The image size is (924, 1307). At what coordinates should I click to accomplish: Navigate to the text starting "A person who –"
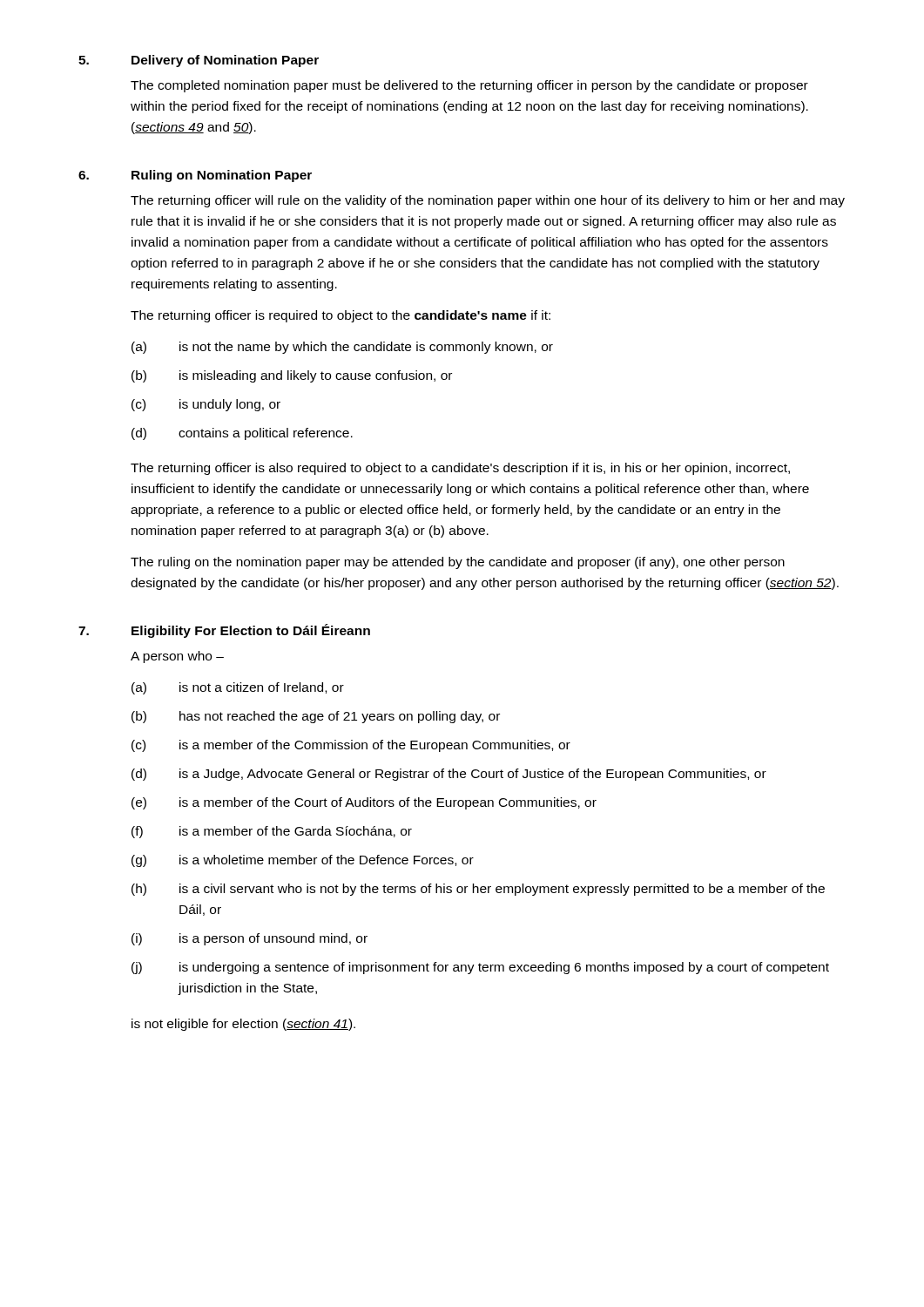point(177,656)
